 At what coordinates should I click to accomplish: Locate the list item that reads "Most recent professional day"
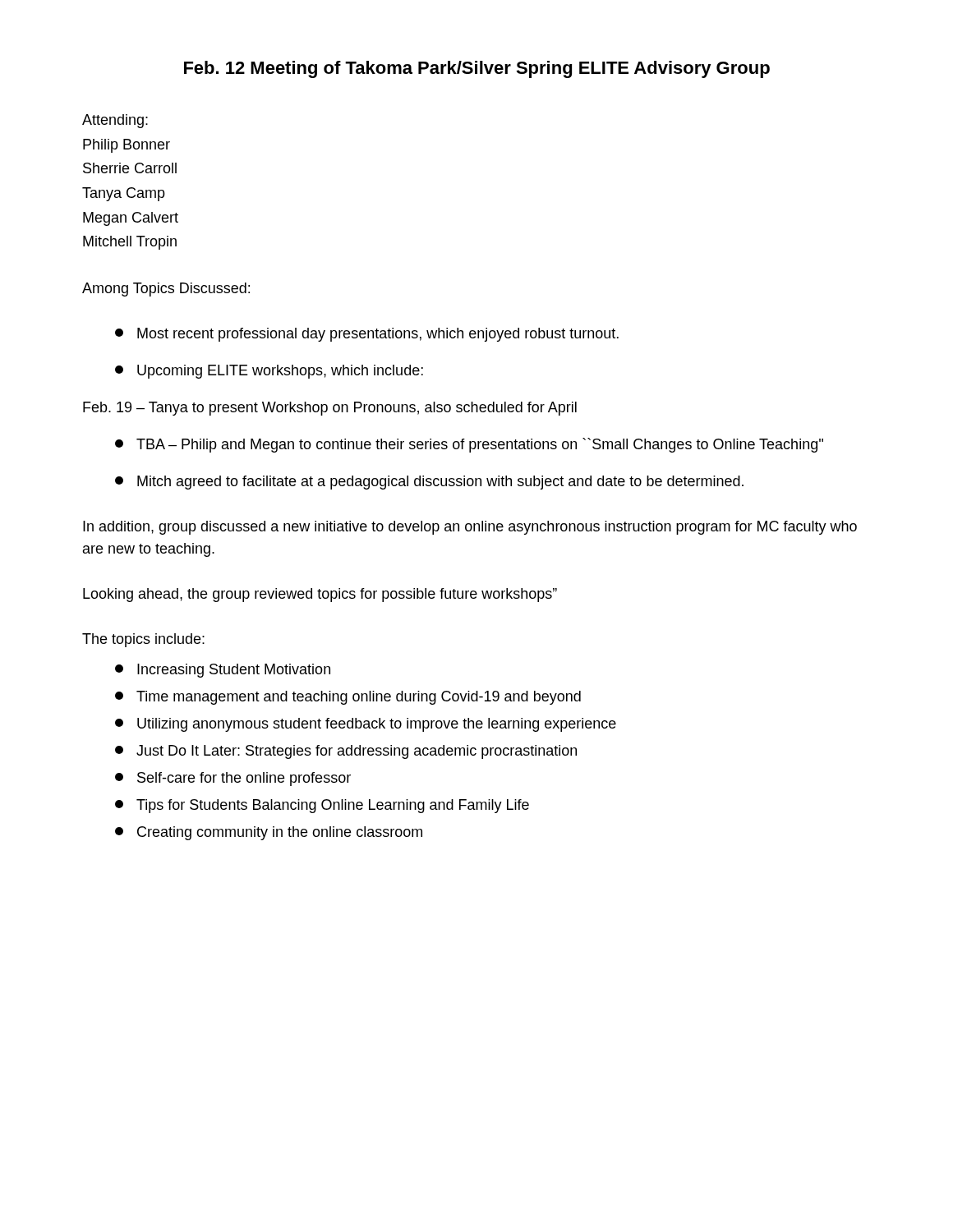point(493,334)
